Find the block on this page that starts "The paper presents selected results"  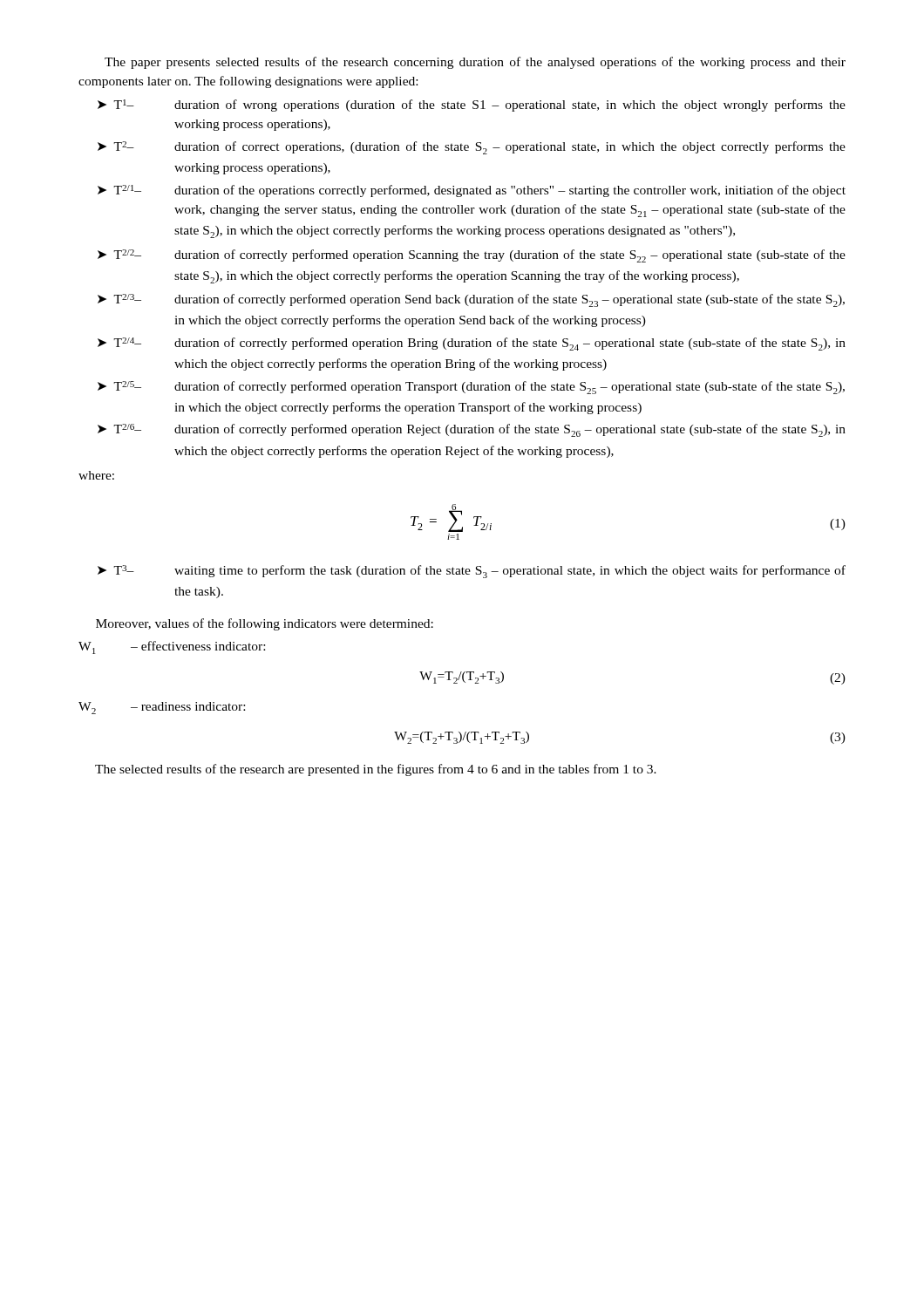coord(462,71)
